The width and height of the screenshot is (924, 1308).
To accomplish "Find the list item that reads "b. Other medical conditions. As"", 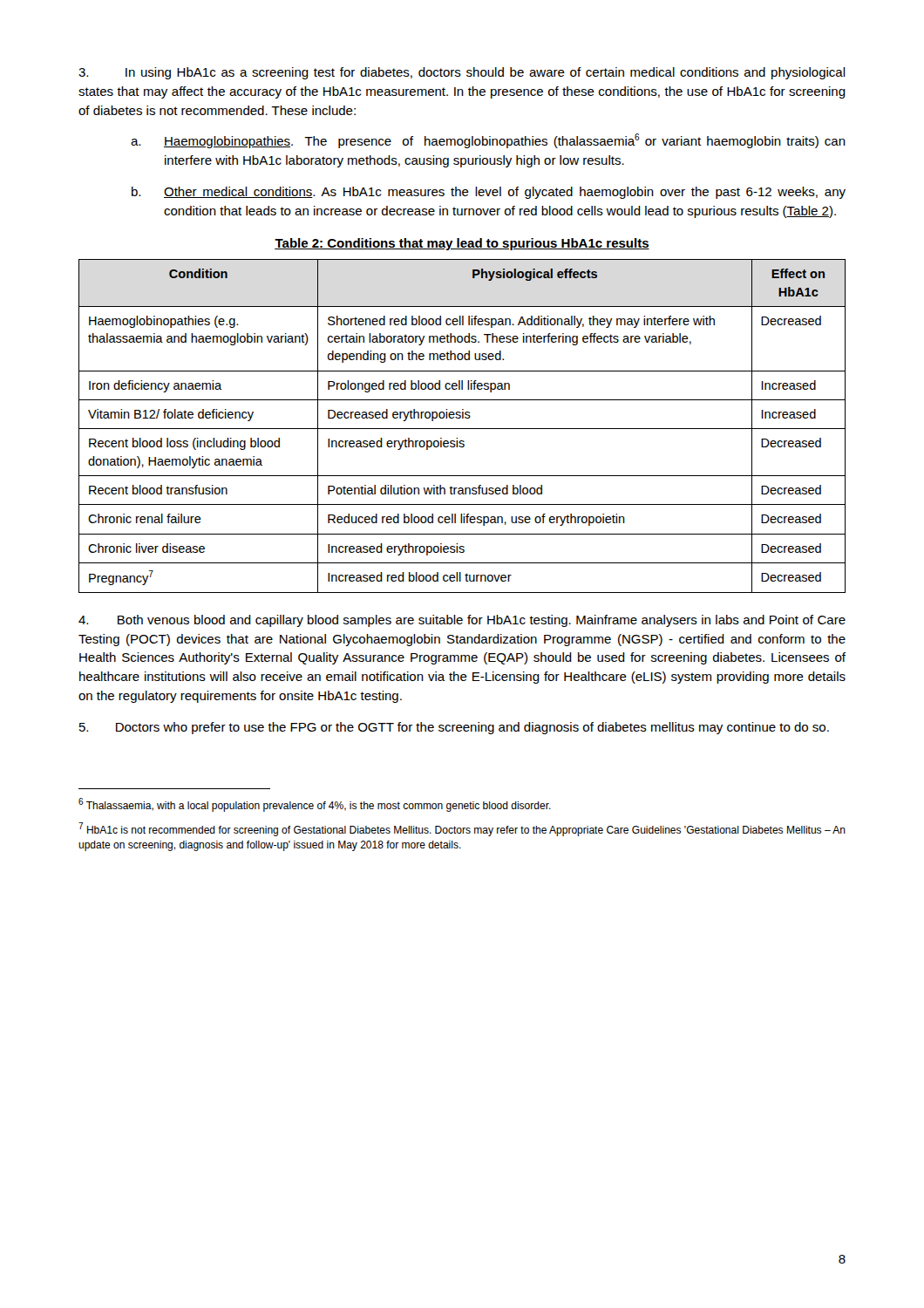I will tap(488, 201).
